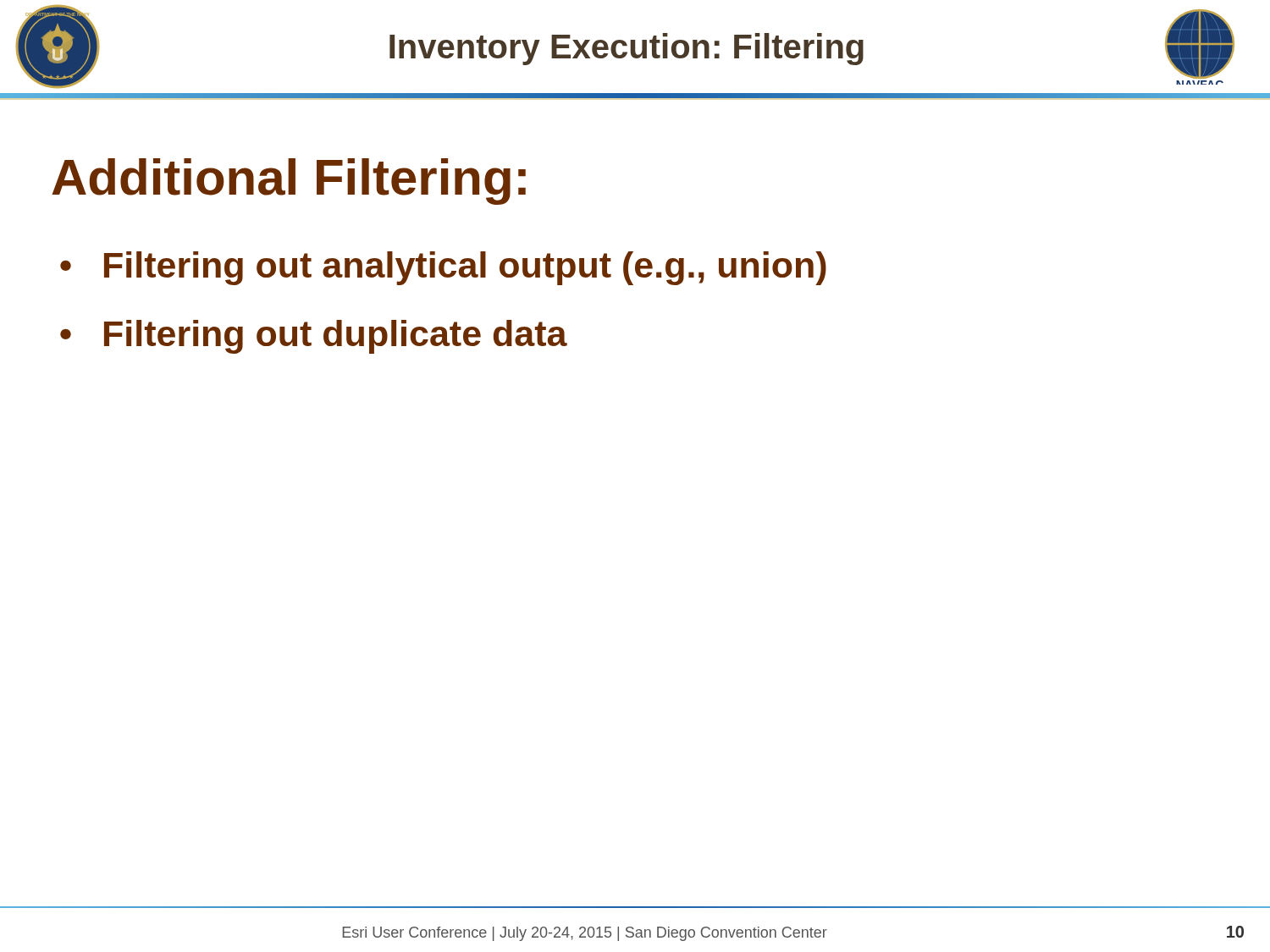Find the text starting "• Filtering out duplicate data"

[x=313, y=334]
